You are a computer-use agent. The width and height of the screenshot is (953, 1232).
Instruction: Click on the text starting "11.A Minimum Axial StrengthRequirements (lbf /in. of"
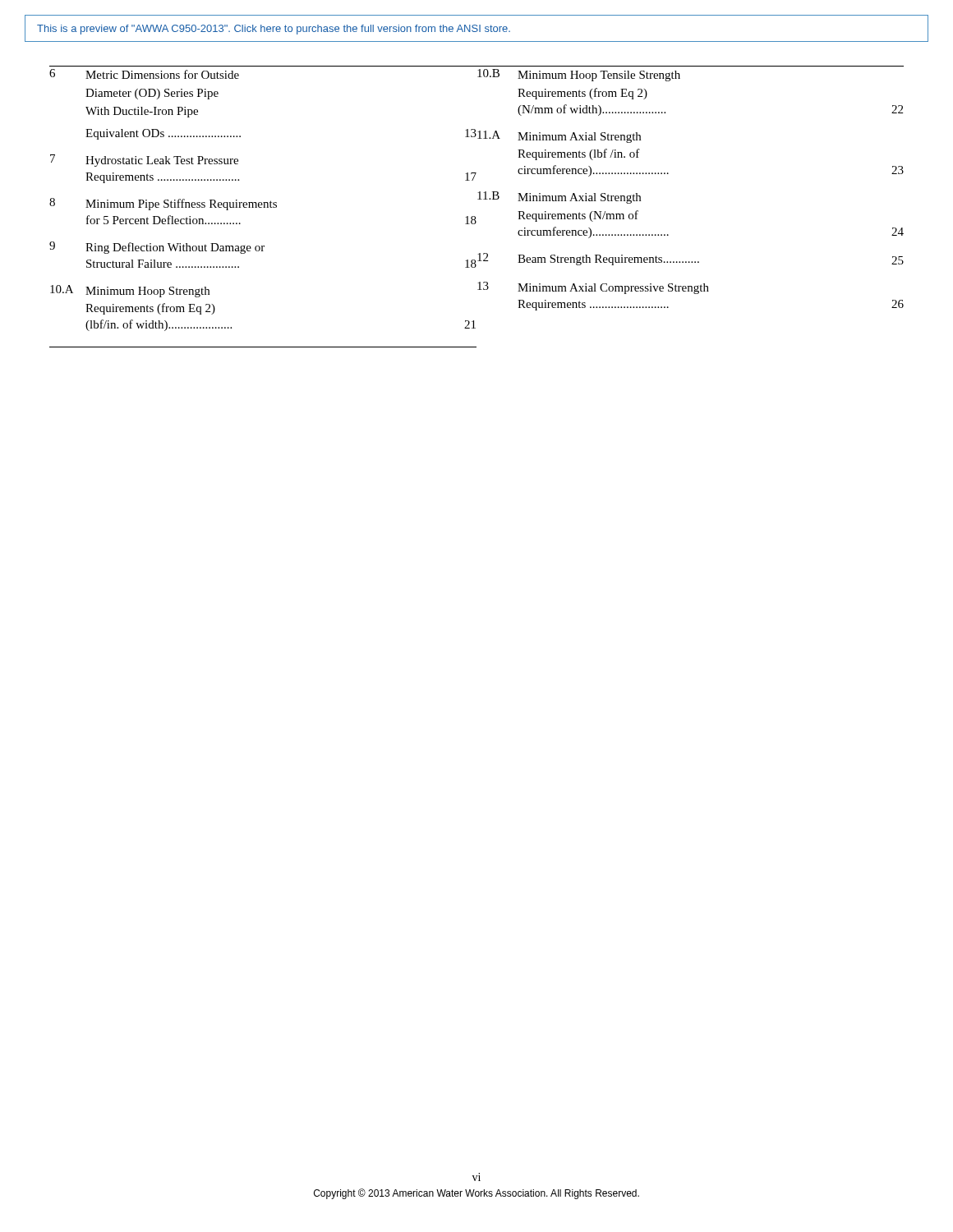click(x=559, y=137)
